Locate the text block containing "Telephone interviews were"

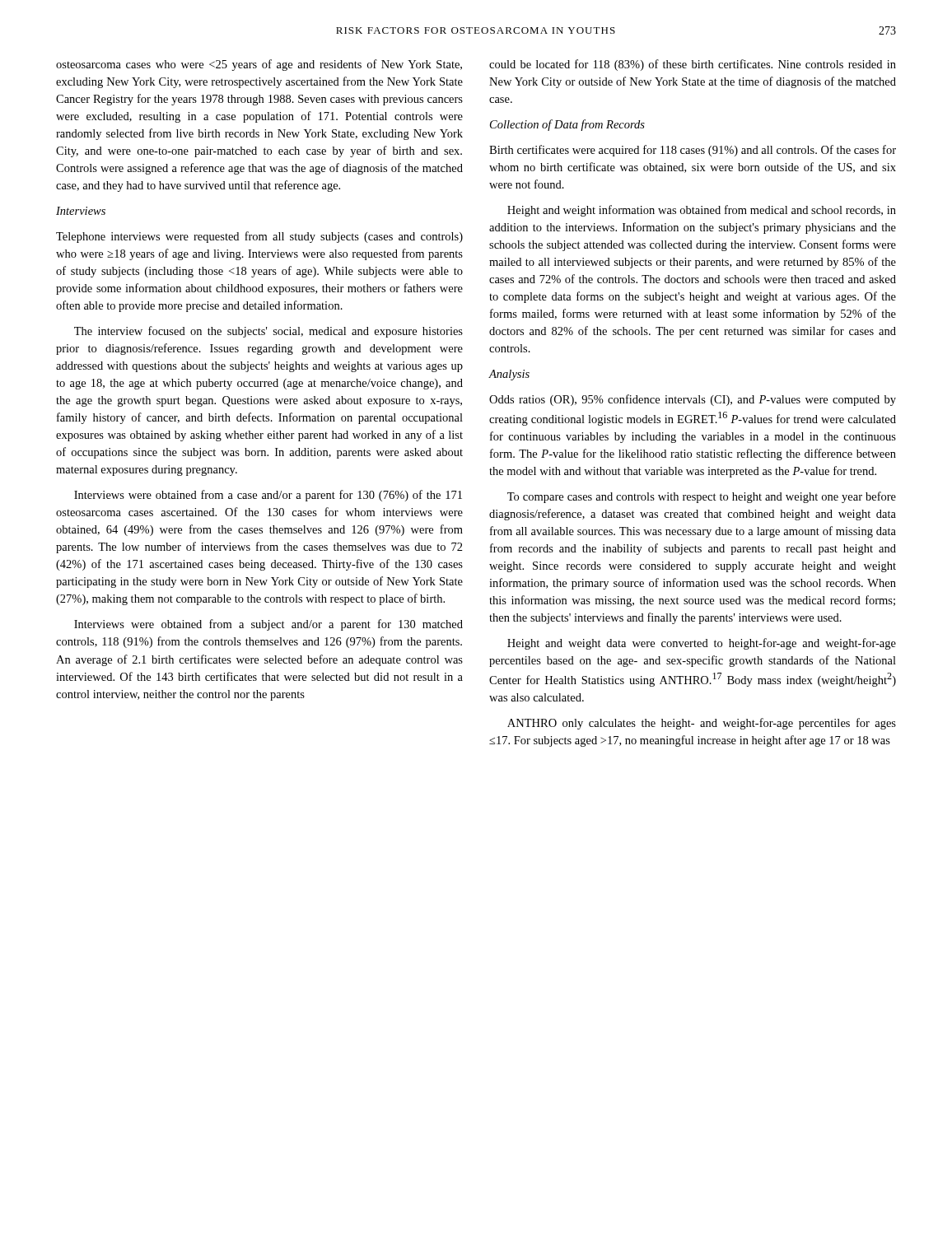(x=259, y=271)
